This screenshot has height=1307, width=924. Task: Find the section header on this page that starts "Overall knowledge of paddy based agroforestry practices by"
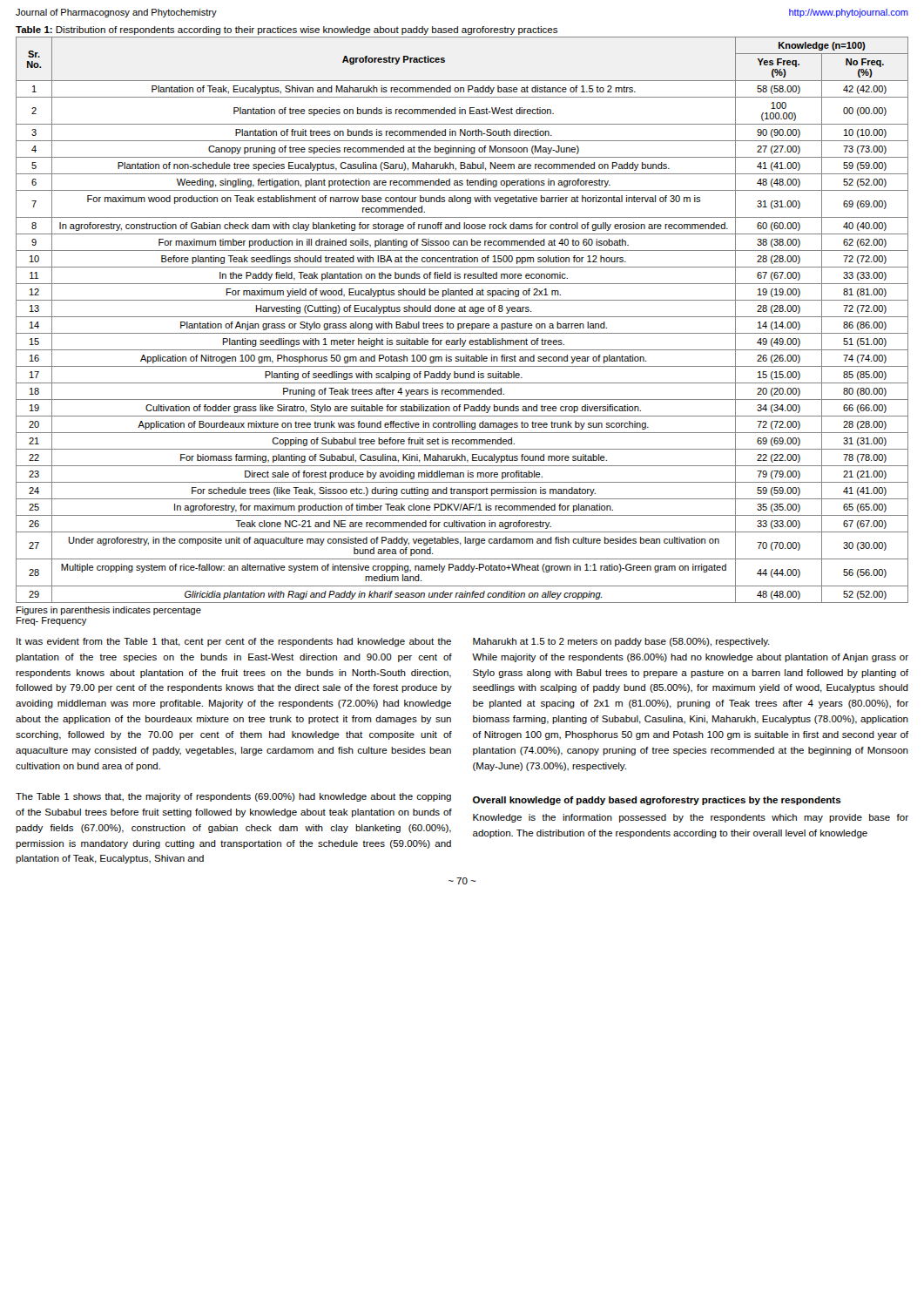pyautogui.click(x=657, y=800)
